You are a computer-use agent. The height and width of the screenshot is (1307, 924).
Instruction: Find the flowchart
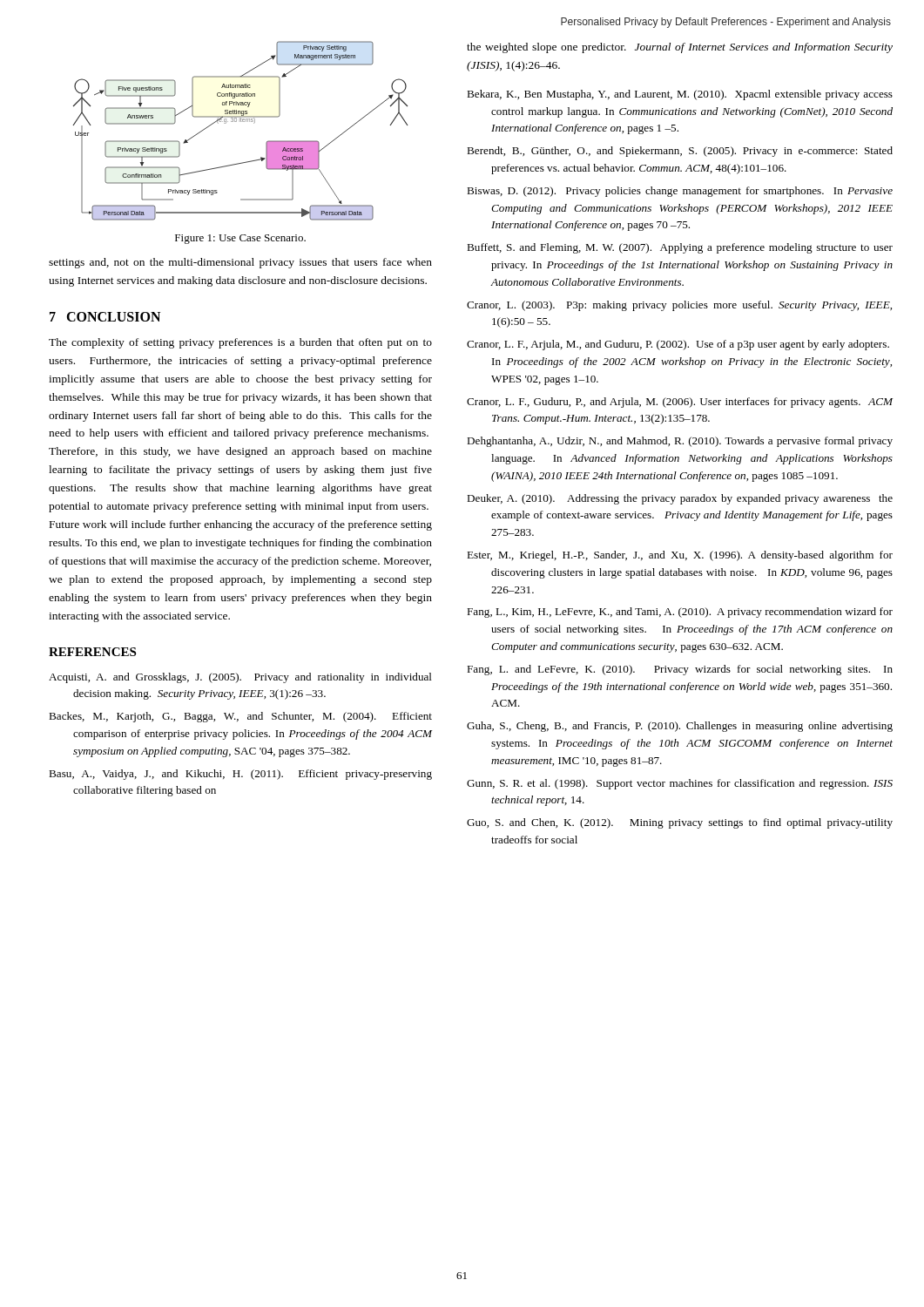pos(240,132)
